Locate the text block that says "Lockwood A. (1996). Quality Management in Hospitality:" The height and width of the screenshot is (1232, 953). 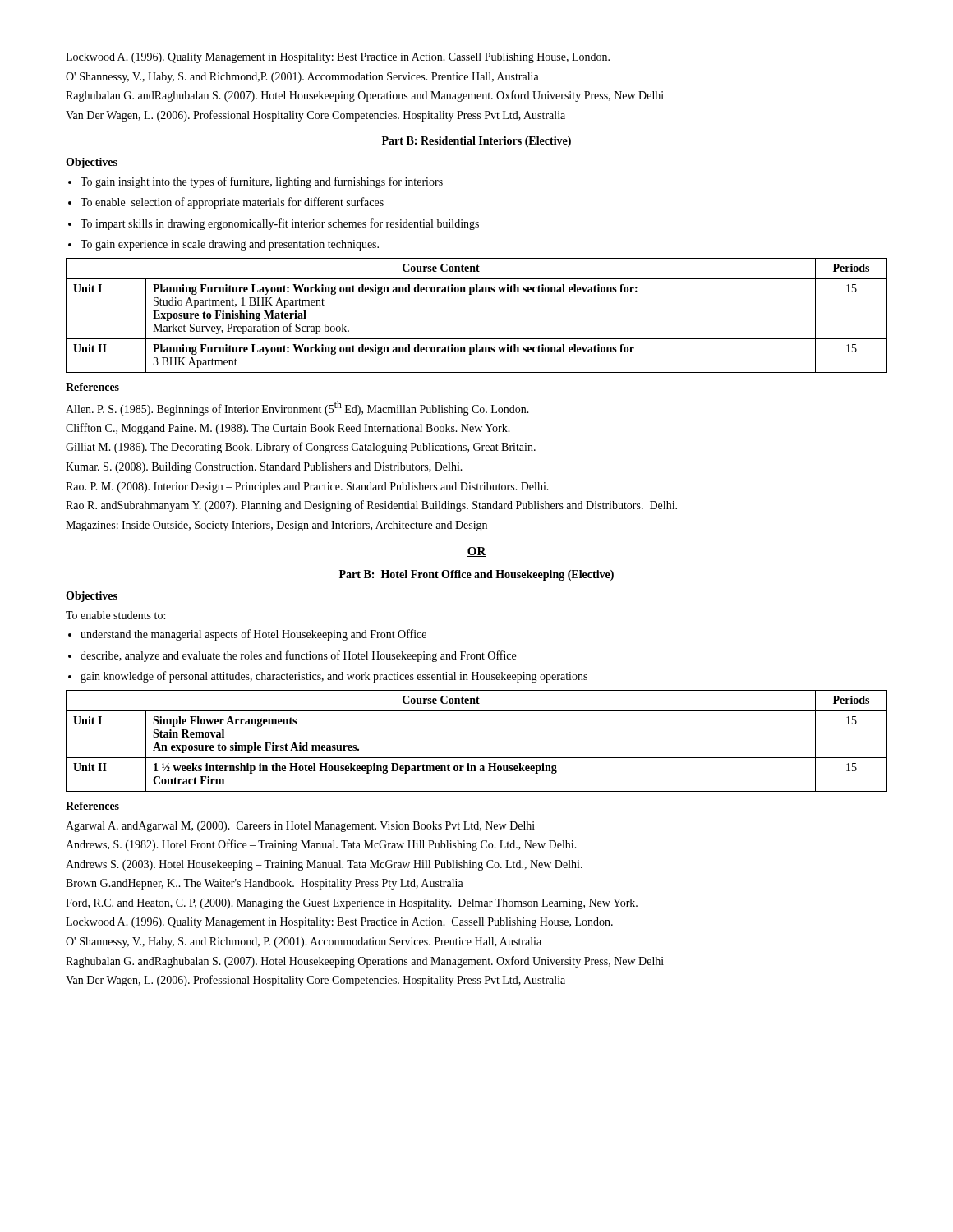(x=476, y=86)
